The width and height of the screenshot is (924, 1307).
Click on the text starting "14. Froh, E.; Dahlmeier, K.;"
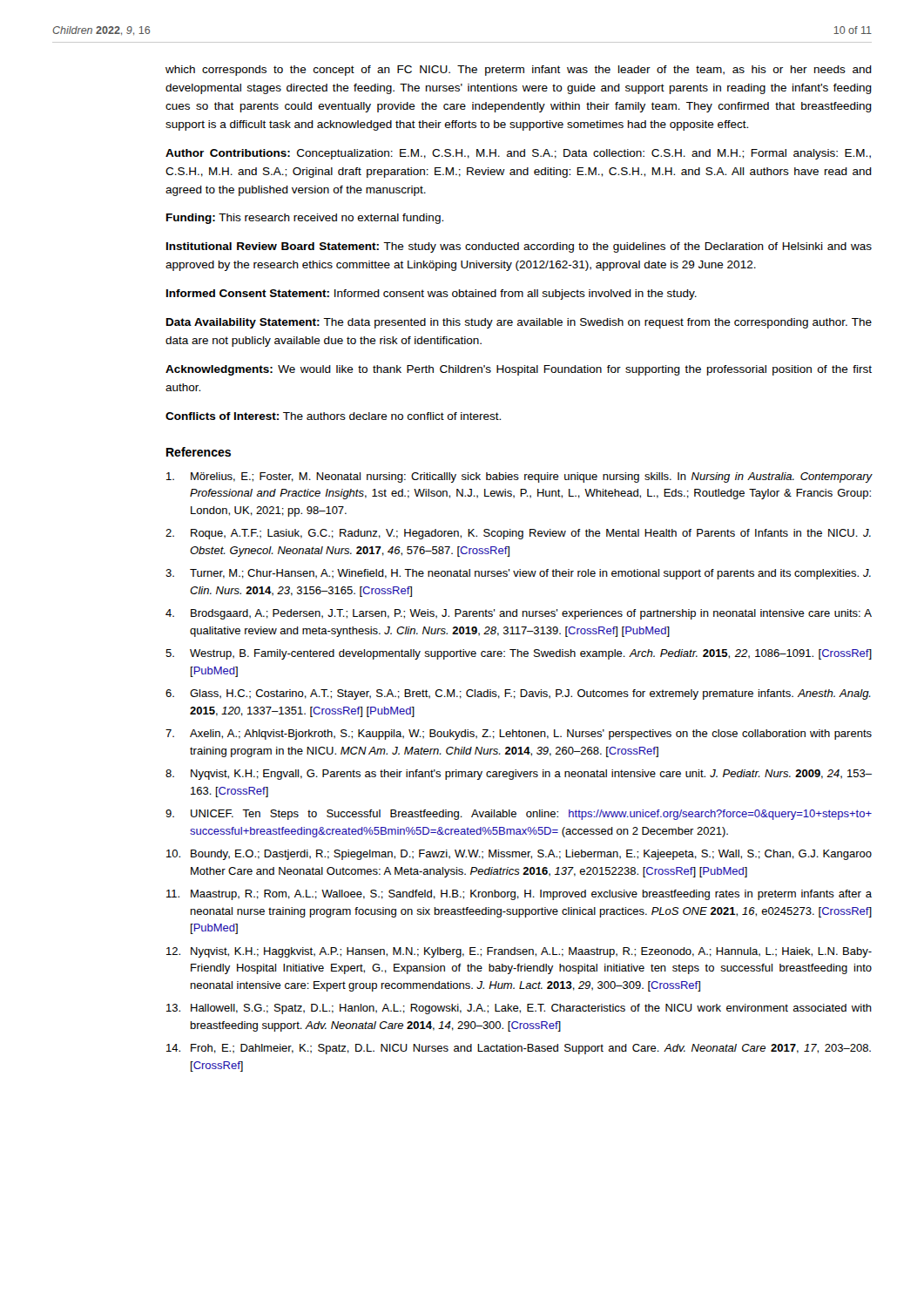(519, 1057)
